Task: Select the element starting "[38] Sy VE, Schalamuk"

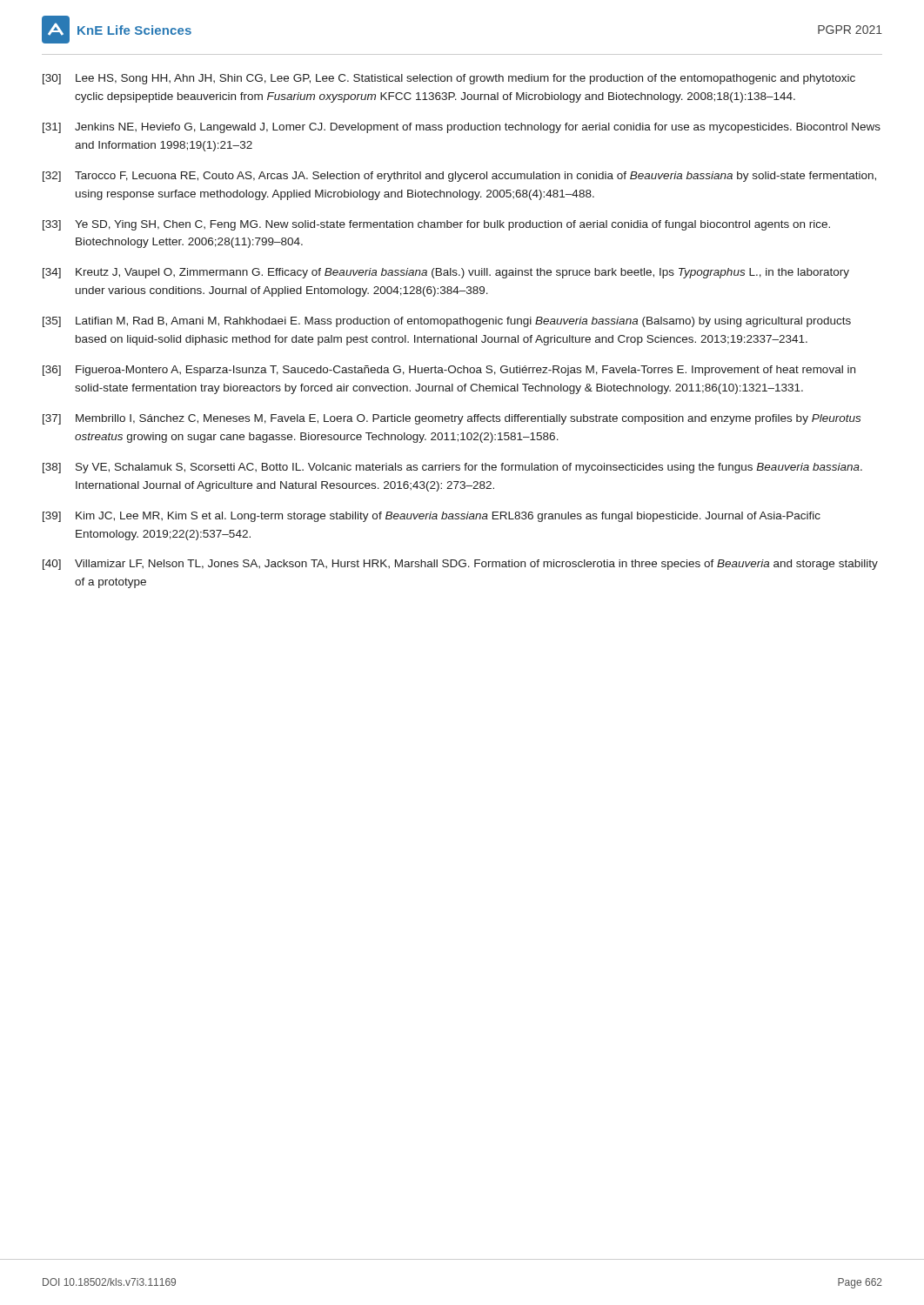Action: [x=462, y=477]
